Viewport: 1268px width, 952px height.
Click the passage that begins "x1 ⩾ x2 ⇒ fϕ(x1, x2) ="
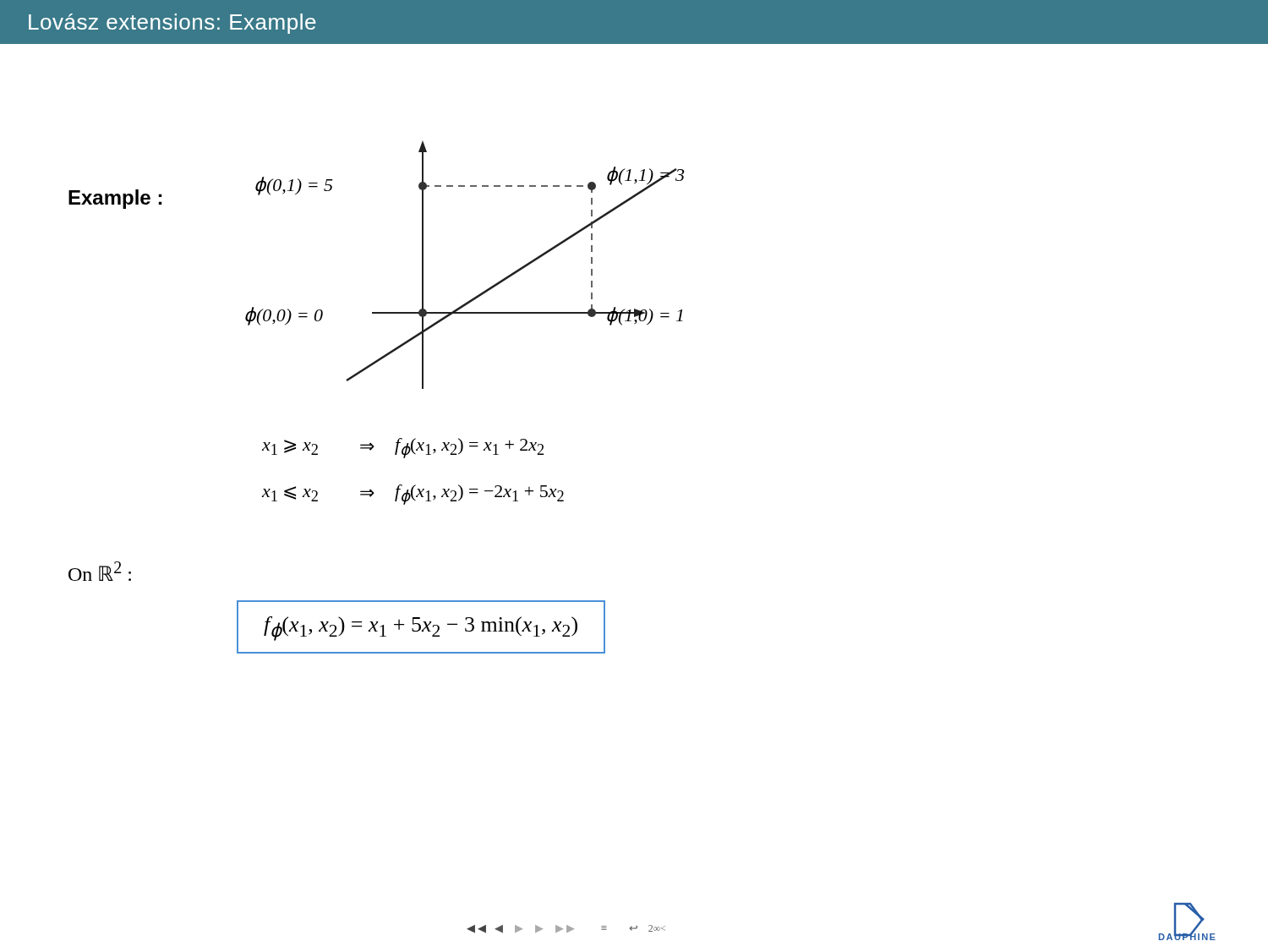point(403,448)
